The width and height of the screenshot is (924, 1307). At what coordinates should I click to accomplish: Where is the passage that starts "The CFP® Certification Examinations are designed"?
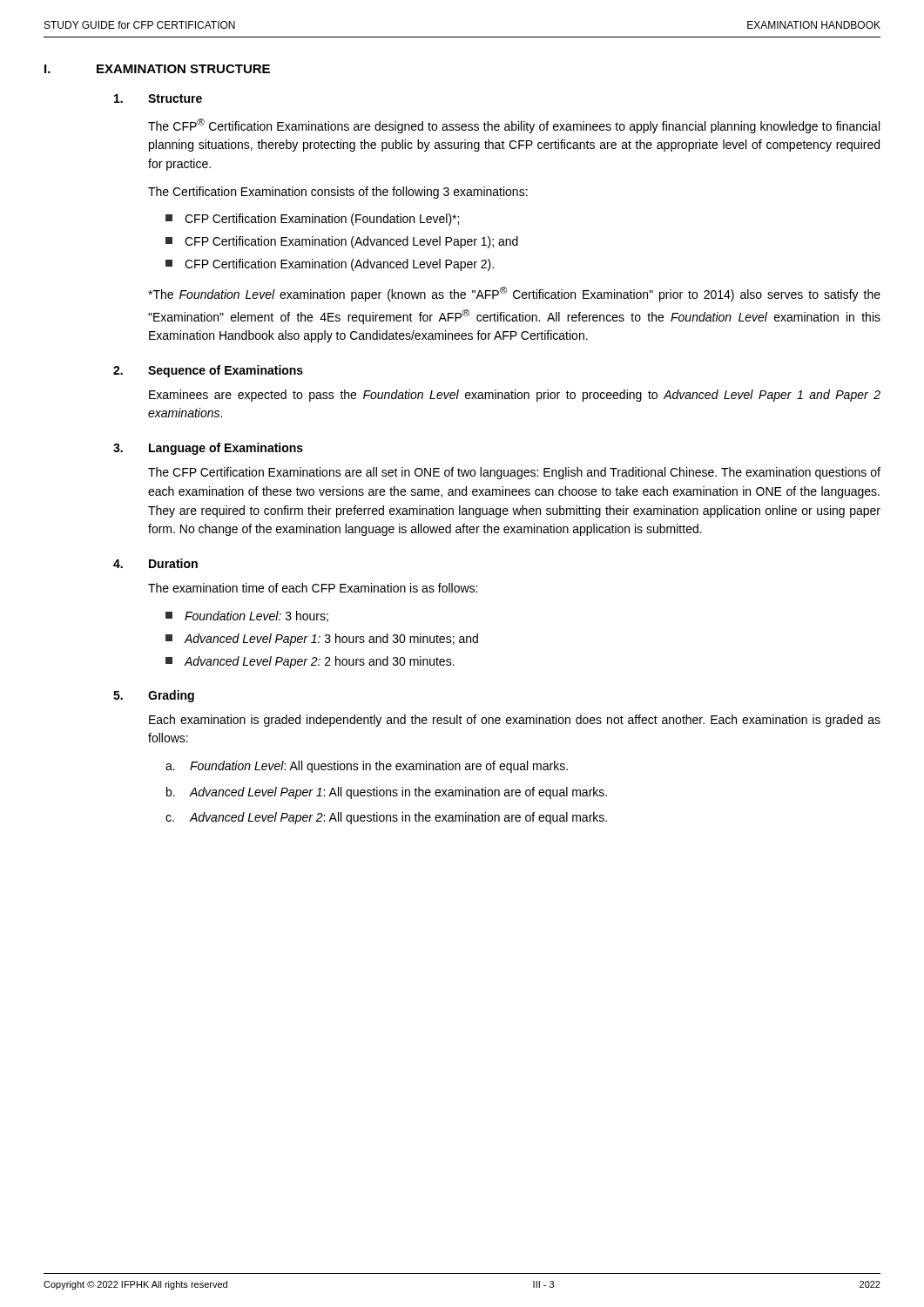(514, 143)
